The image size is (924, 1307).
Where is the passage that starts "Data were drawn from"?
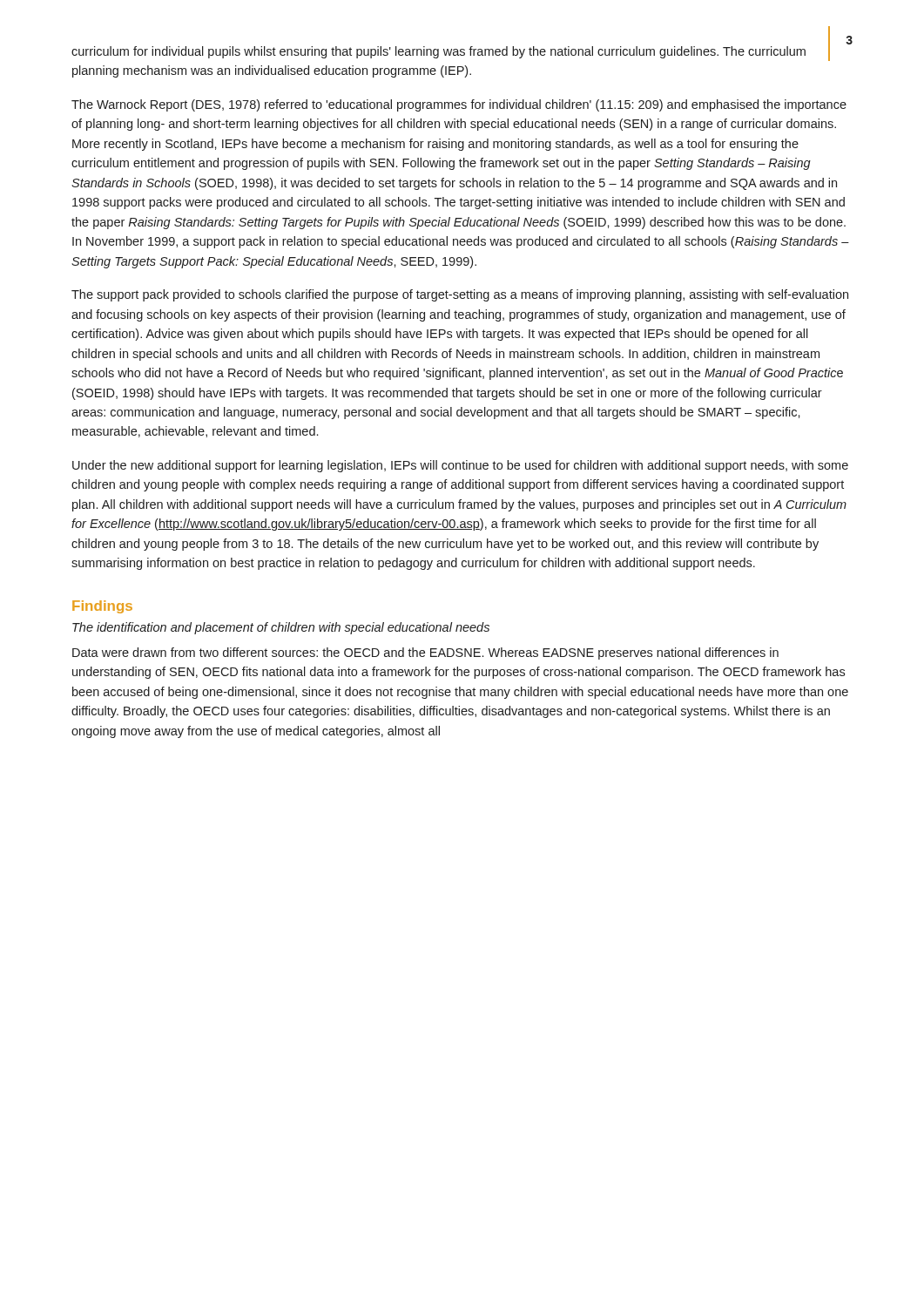(462, 692)
